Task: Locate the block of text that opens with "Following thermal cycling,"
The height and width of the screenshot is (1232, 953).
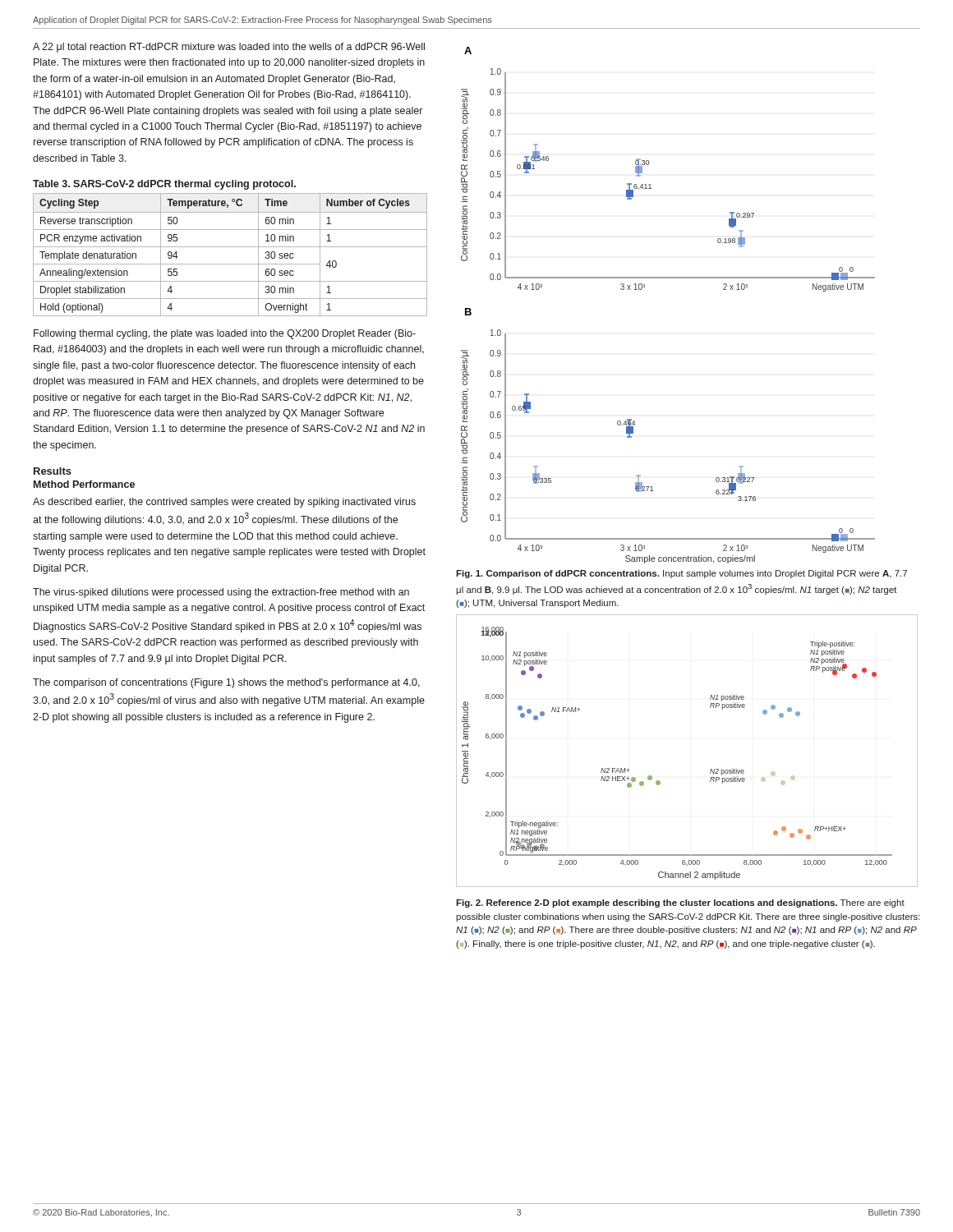Action: tap(229, 389)
